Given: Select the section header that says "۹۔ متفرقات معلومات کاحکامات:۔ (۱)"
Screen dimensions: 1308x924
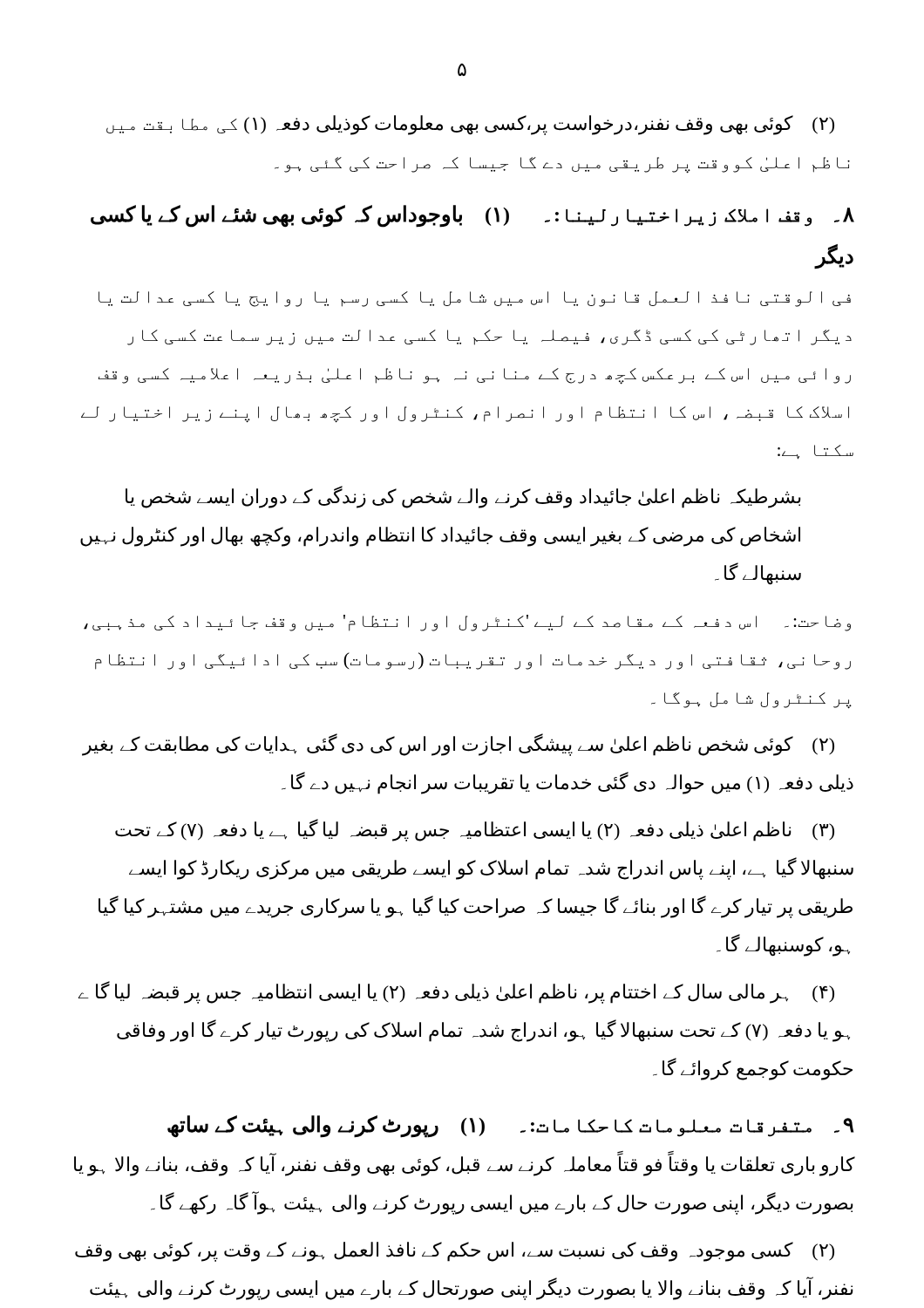Looking at the screenshot, I should [x=510, y=1125].
